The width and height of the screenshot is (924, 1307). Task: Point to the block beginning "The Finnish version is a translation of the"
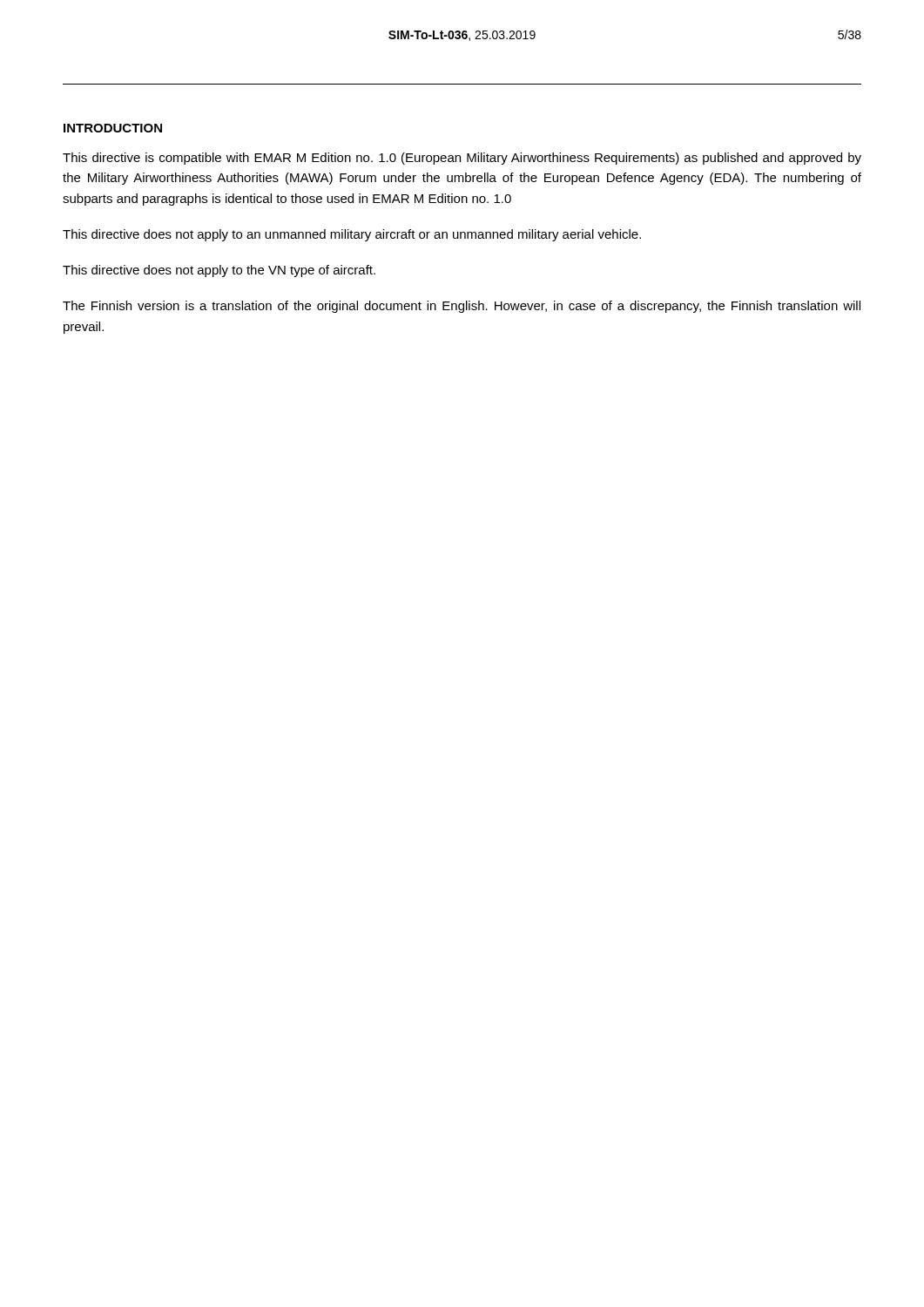click(462, 316)
